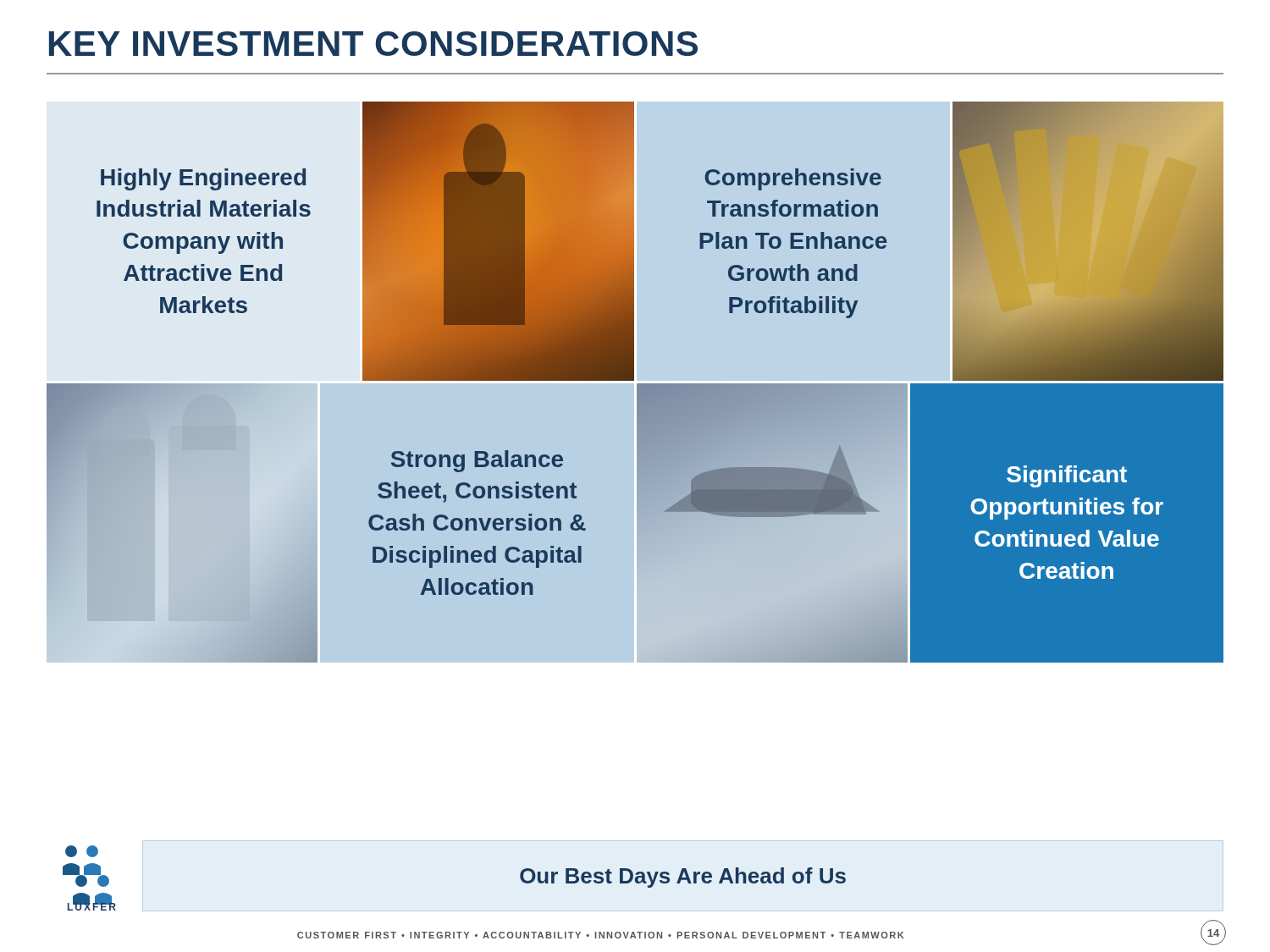Navigate to the text block starting "KEY INVESTMENT CONSIDERATIONS"
The image size is (1270, 952).
pos(635,49)
